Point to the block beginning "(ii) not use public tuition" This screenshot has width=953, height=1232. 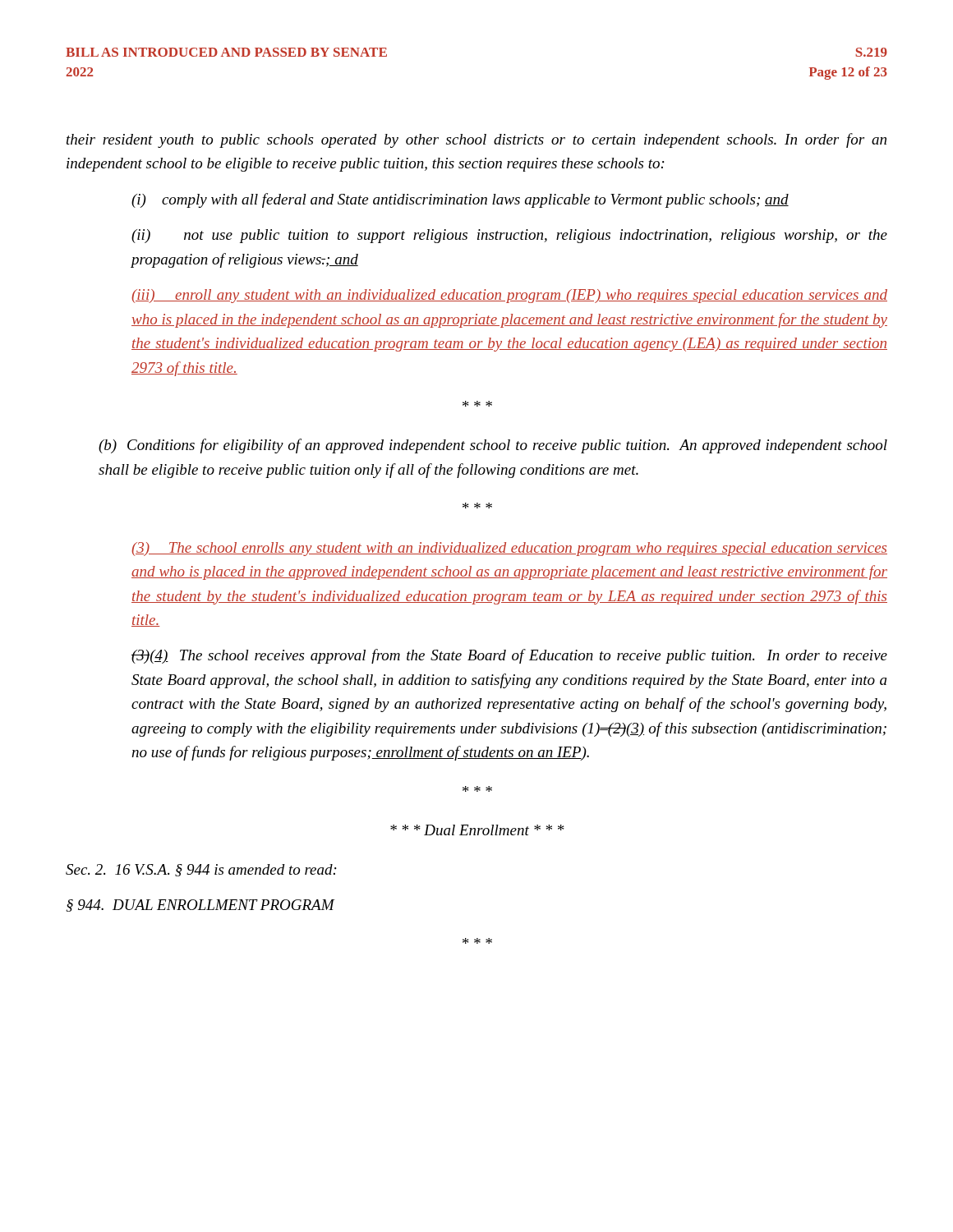point(509,247)
